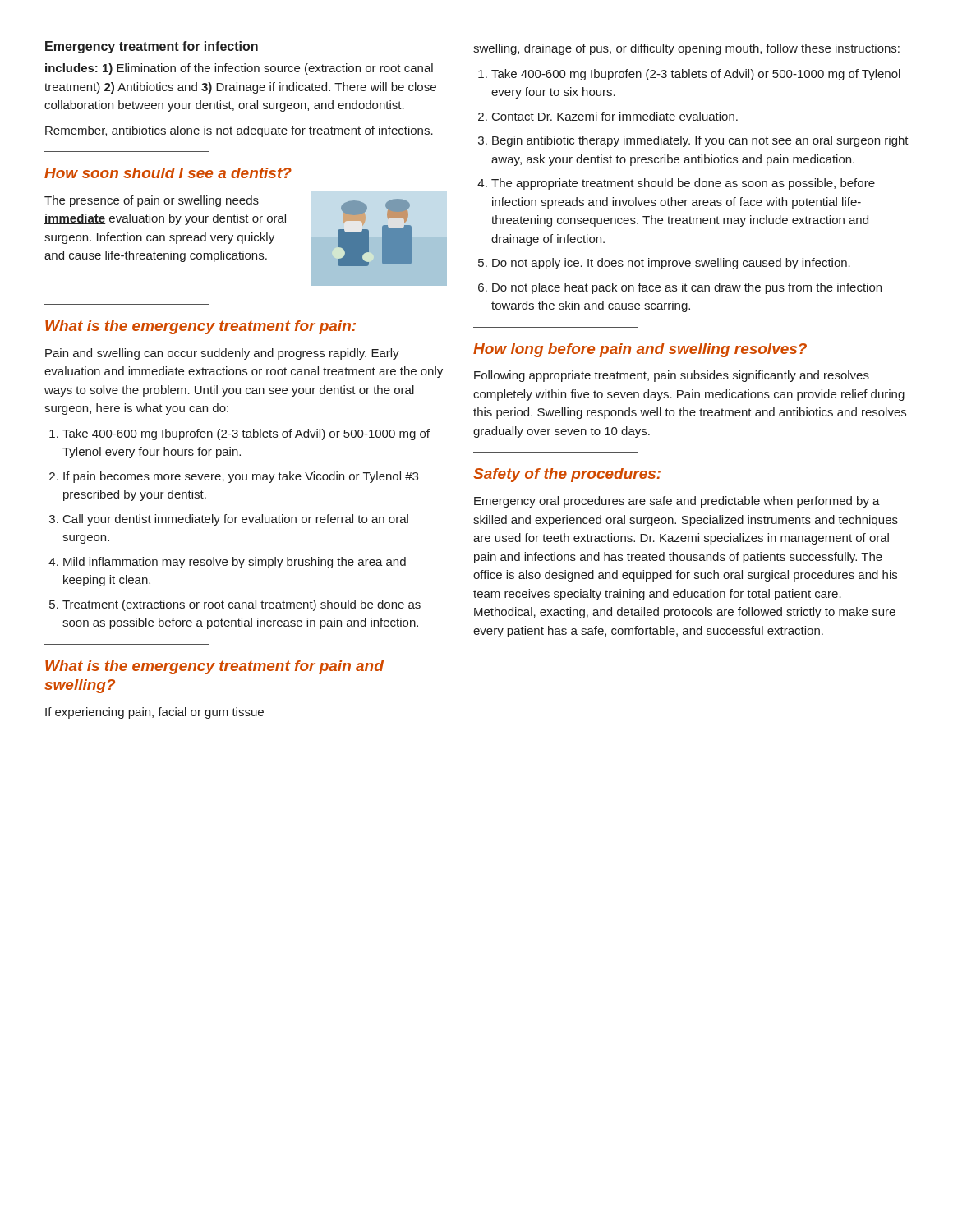Screen dimensions: 1232x953
Task: Locate the block of text that opens with "Pain and swelling can occur suddenly"
Action: [x=244, y=380]
